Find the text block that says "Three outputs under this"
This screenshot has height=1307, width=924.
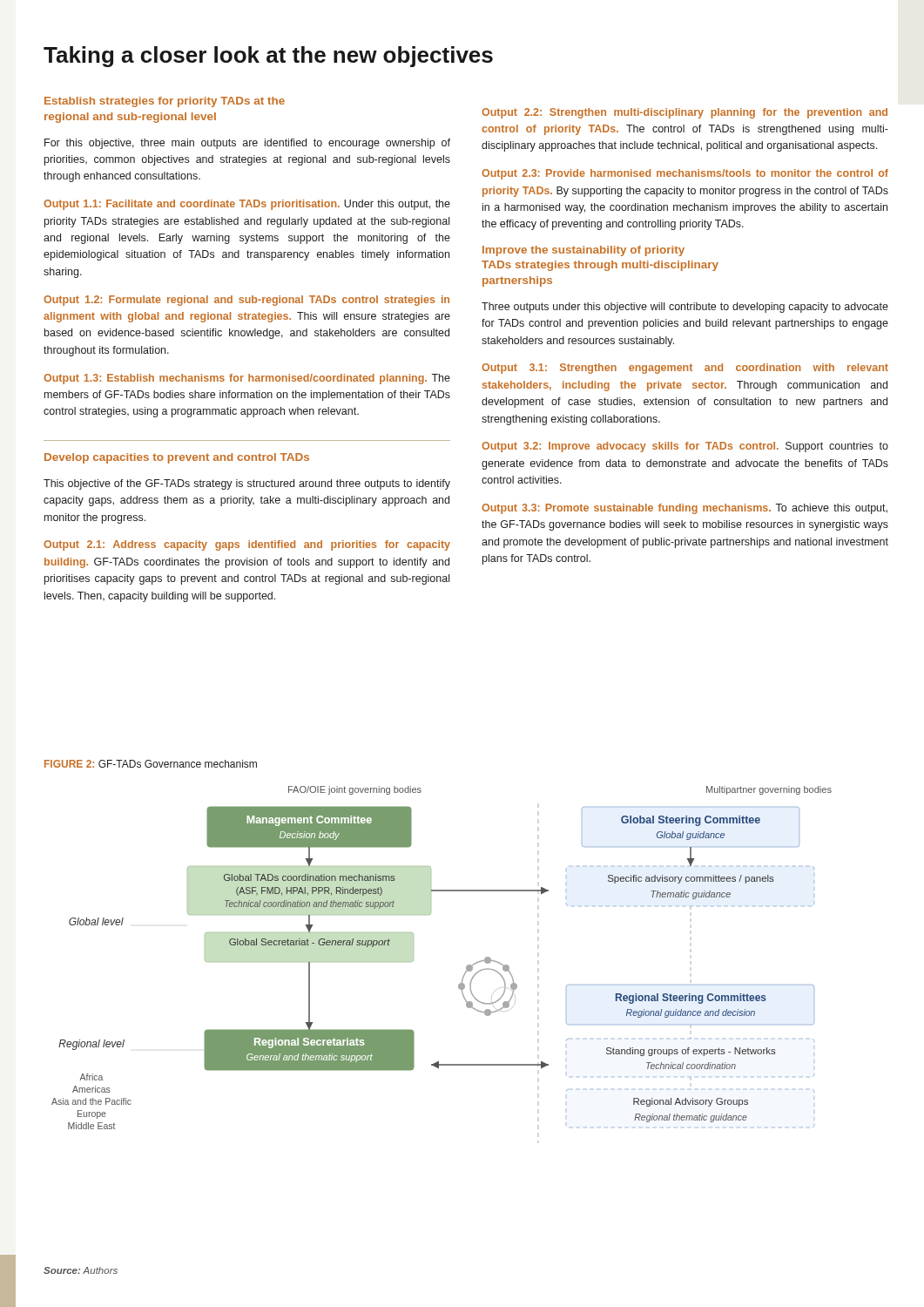tap(685, 324)
